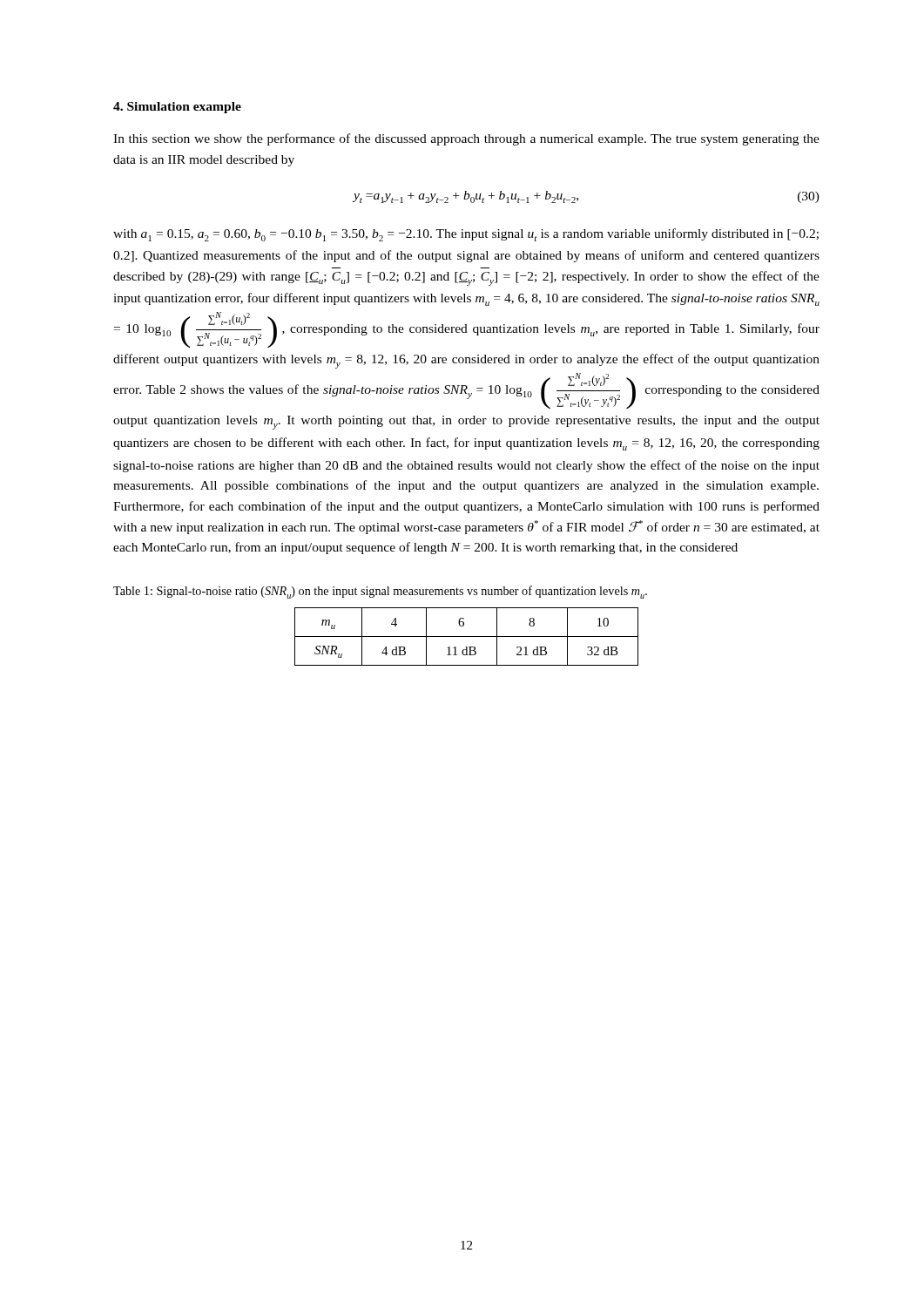Select the formula containing "yt =a1yt−1 + a2yt−2 +"
The width and height of the screenshot is (924, 1307).
tap(587, 196)
